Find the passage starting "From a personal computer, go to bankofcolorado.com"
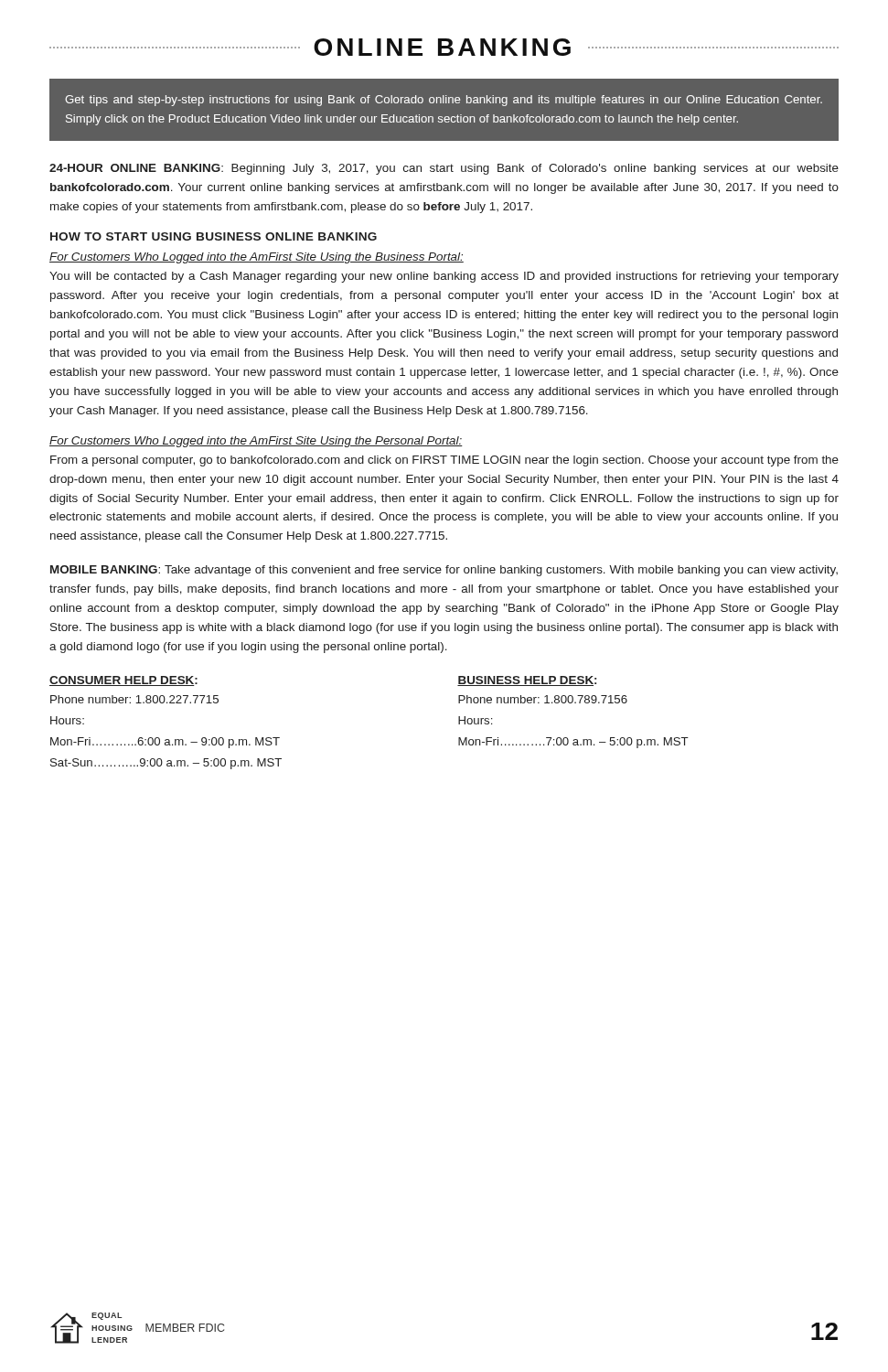Screen dimensions: 1372x888 [444, 498]
